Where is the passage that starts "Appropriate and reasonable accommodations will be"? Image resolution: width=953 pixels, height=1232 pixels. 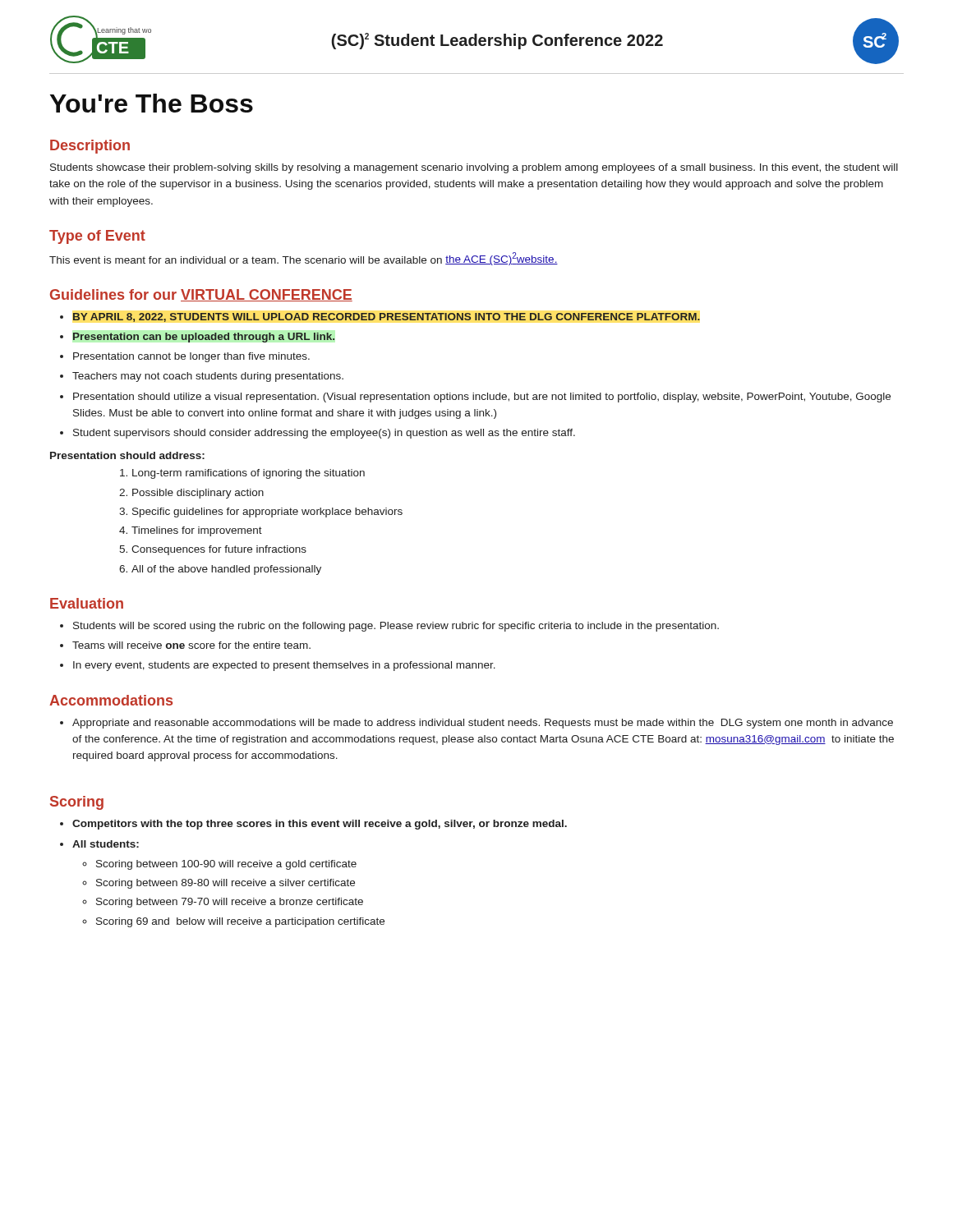476,739
